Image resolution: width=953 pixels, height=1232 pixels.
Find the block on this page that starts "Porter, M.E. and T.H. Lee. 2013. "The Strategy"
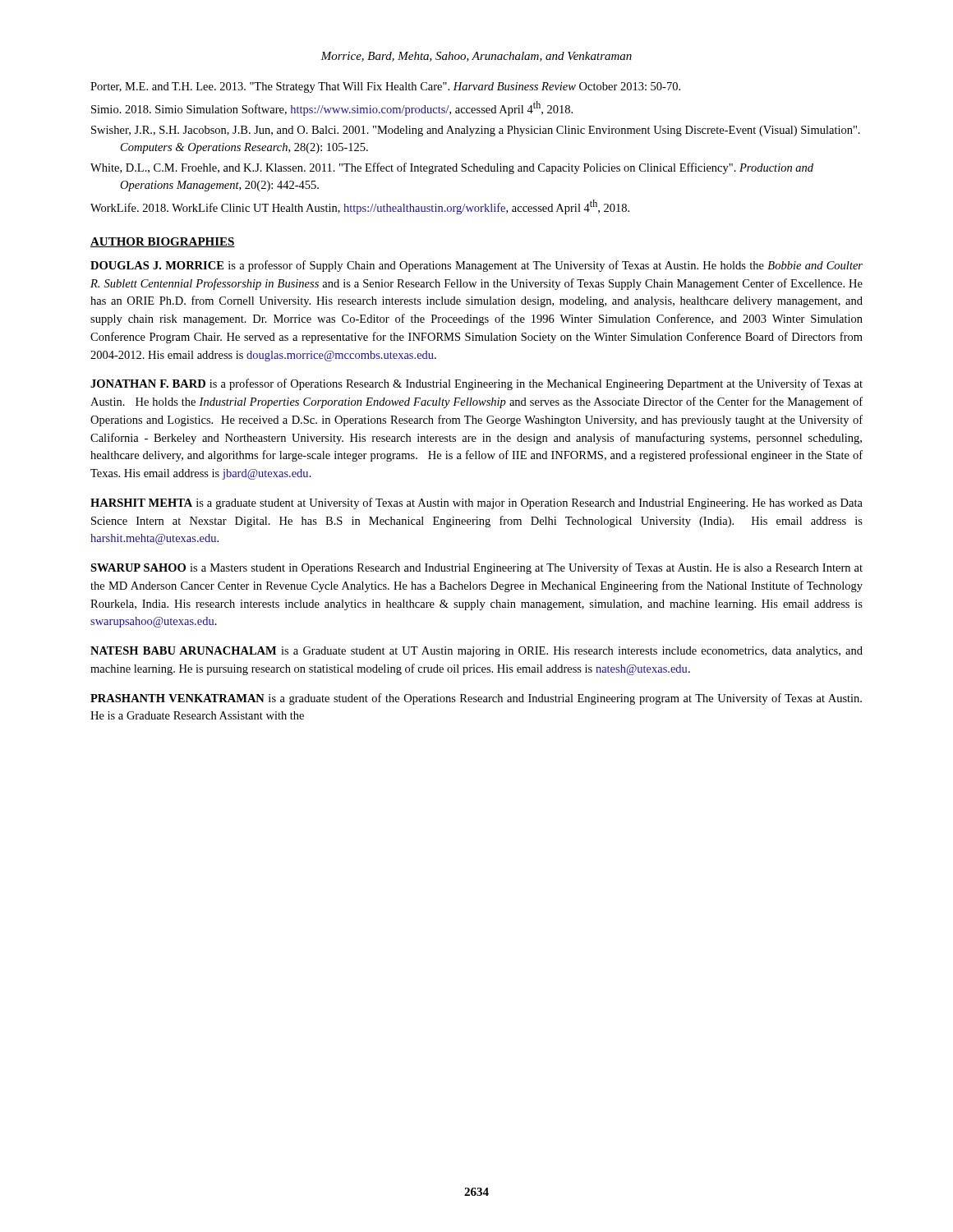click(386, 86)
